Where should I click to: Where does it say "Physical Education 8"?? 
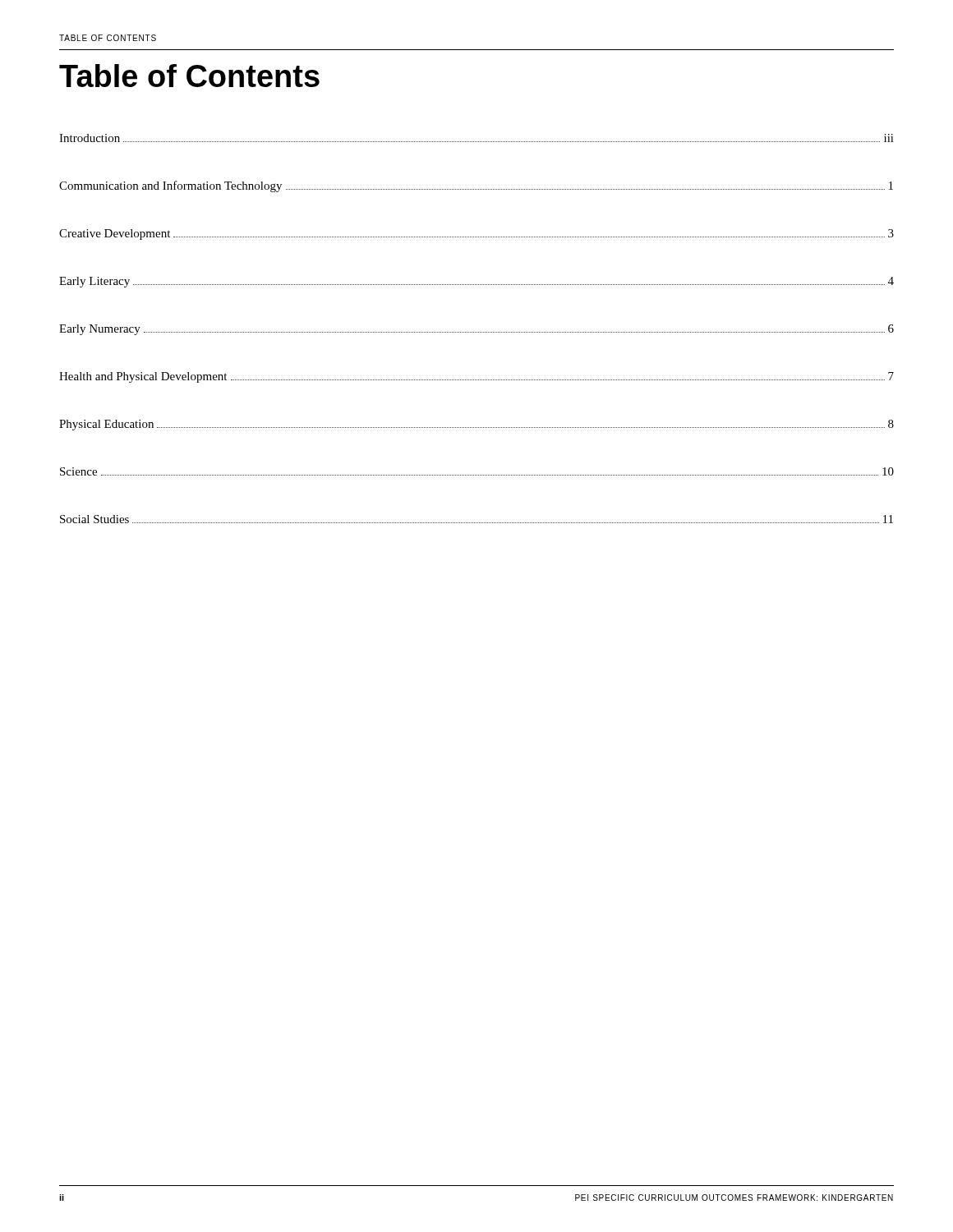[476, 424]
